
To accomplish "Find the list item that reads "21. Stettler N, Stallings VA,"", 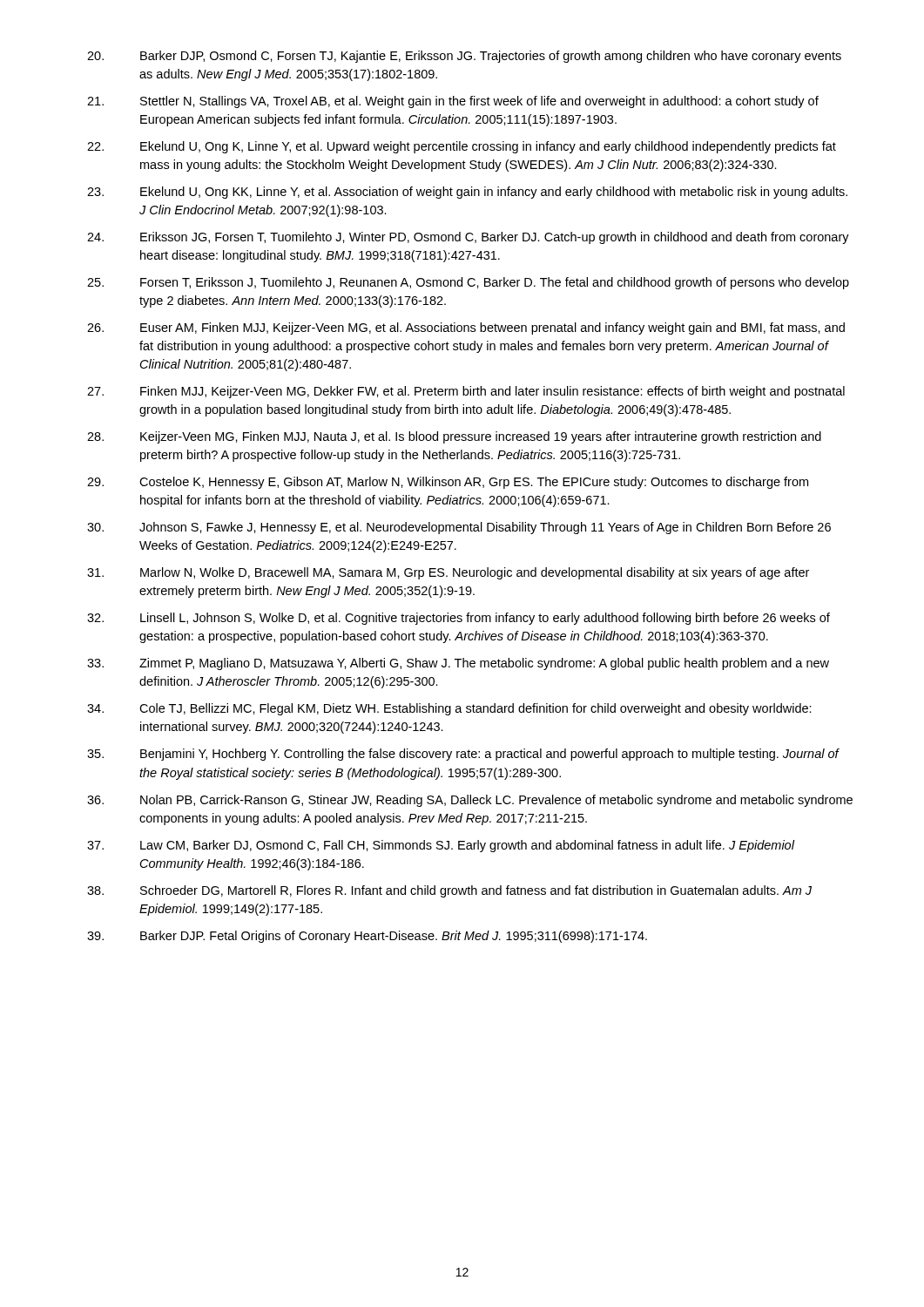I will tap(471, 111).
